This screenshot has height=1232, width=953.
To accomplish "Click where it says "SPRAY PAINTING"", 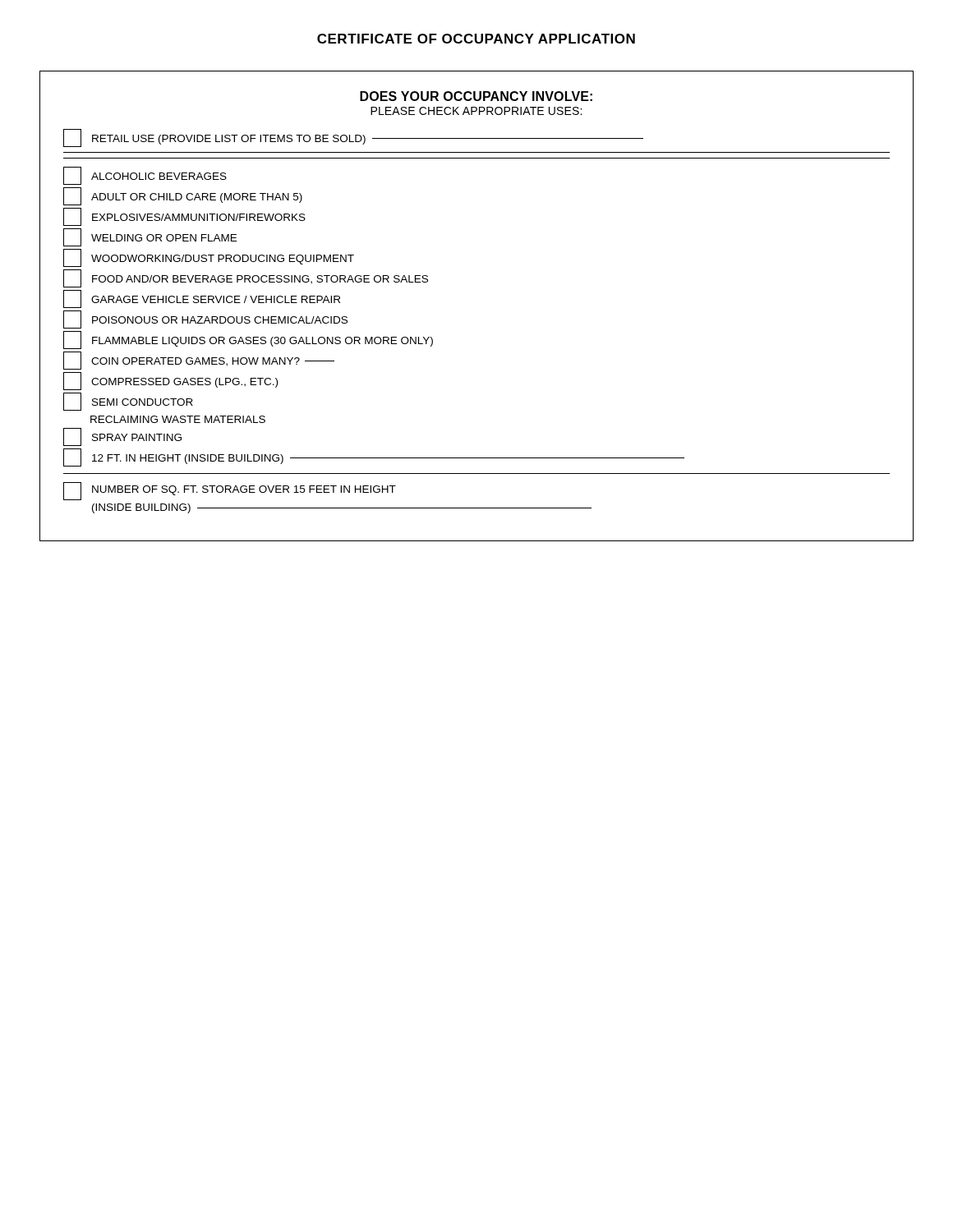I will coord(123,437).
